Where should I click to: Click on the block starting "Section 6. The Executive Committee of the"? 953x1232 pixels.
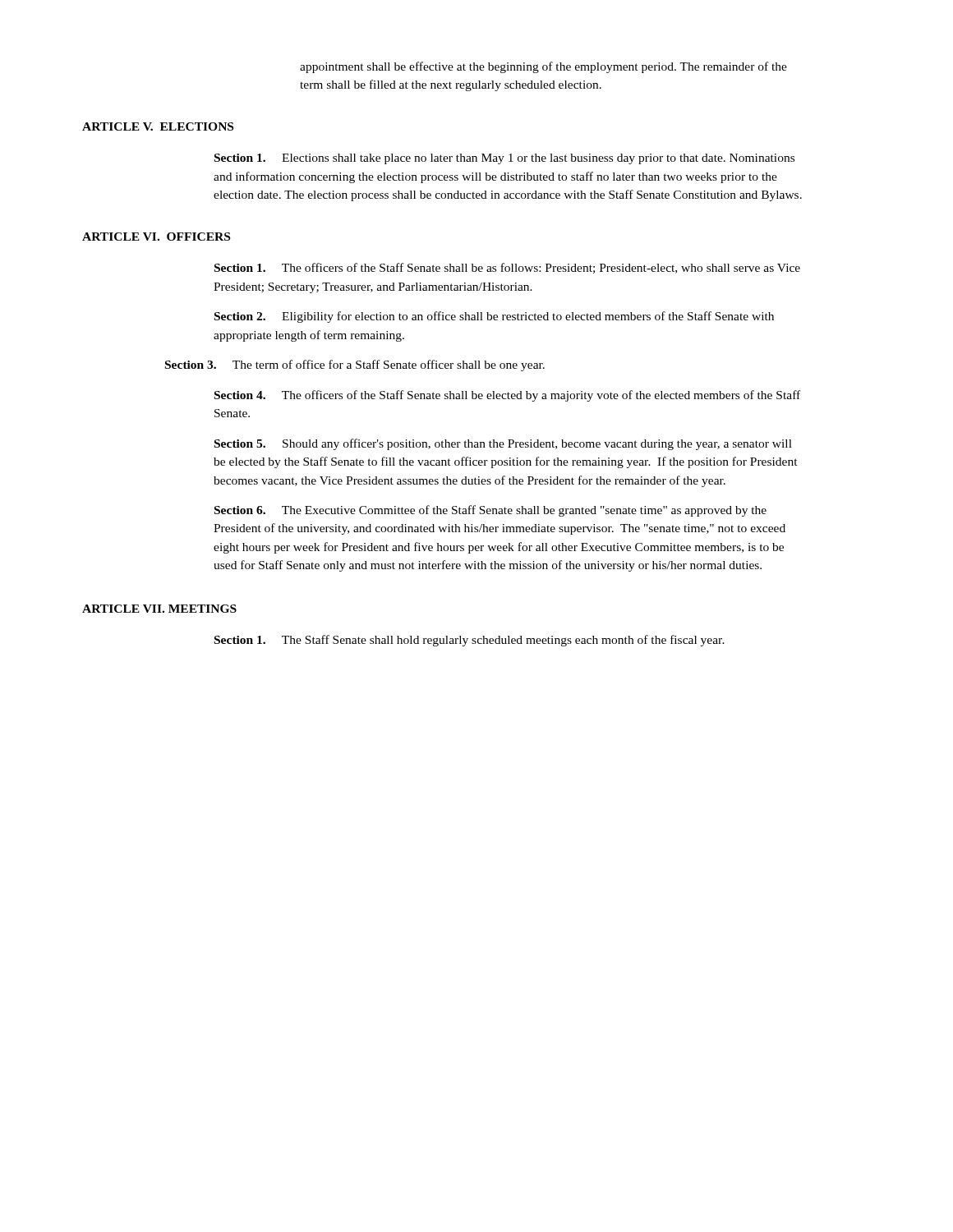pyautogui.click(x=500, y=537)
